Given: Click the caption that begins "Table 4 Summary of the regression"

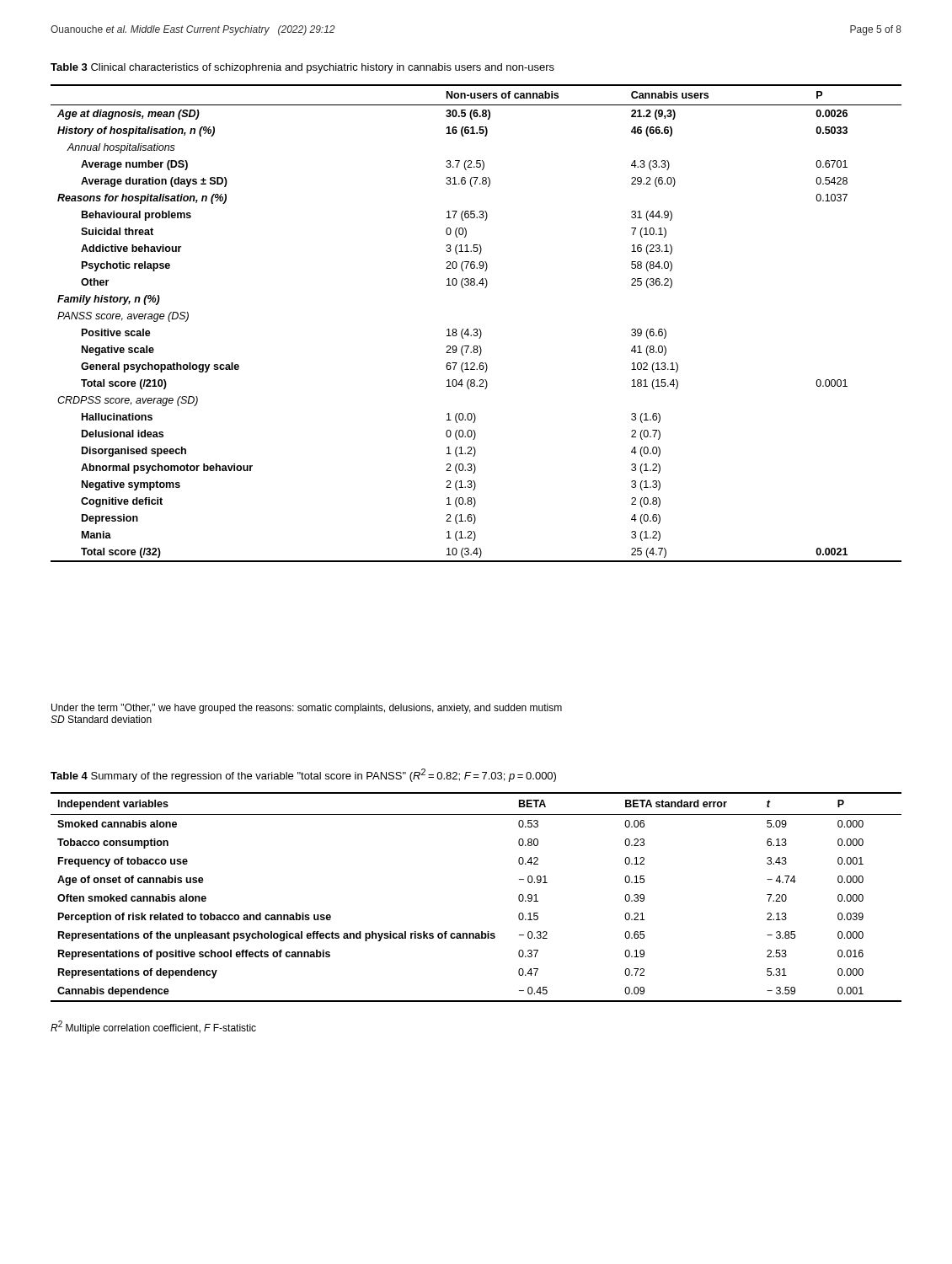Looking at the screenshot, I should click(x=304, y=775).
